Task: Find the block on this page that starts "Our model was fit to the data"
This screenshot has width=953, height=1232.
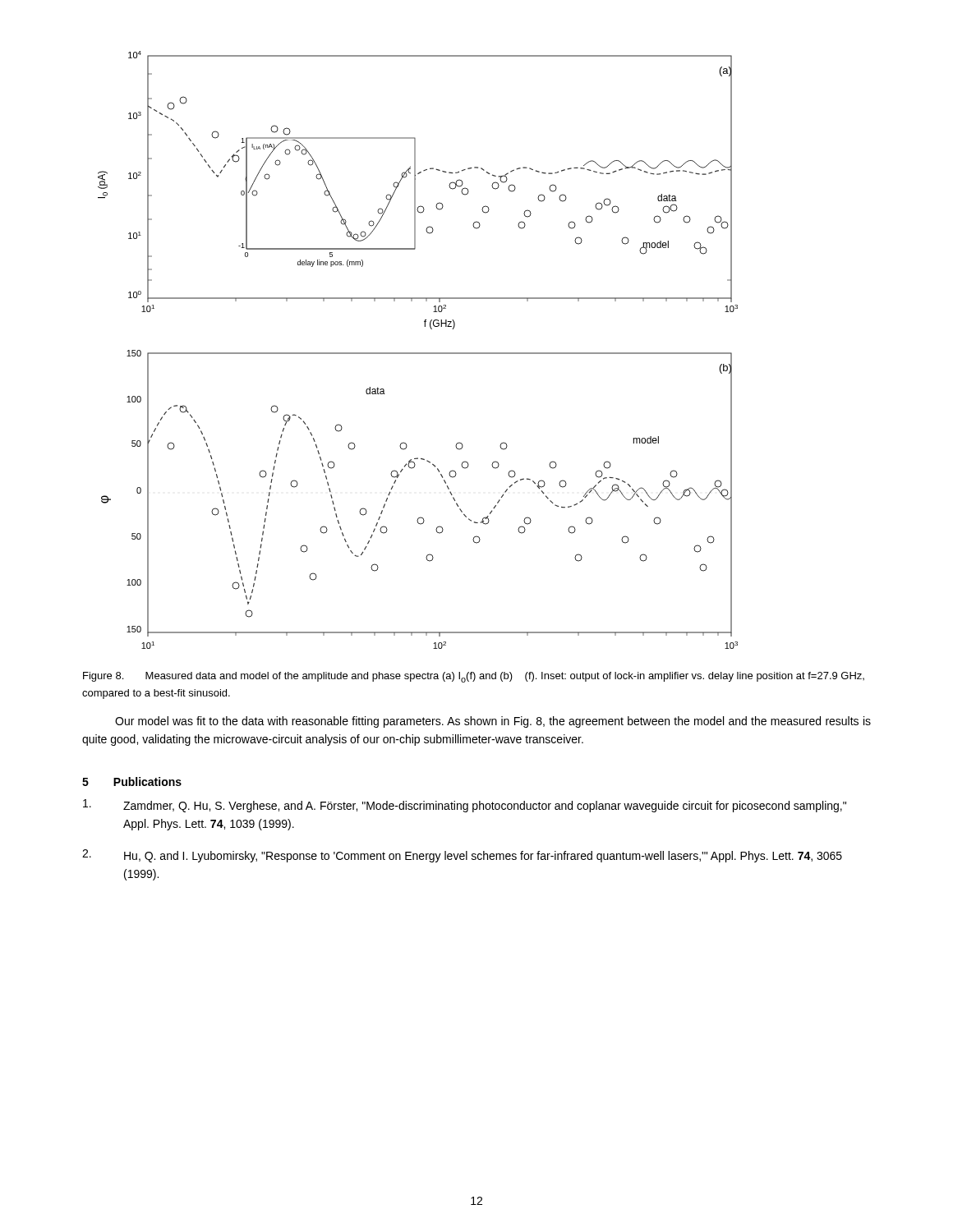Action: (476, 730)
